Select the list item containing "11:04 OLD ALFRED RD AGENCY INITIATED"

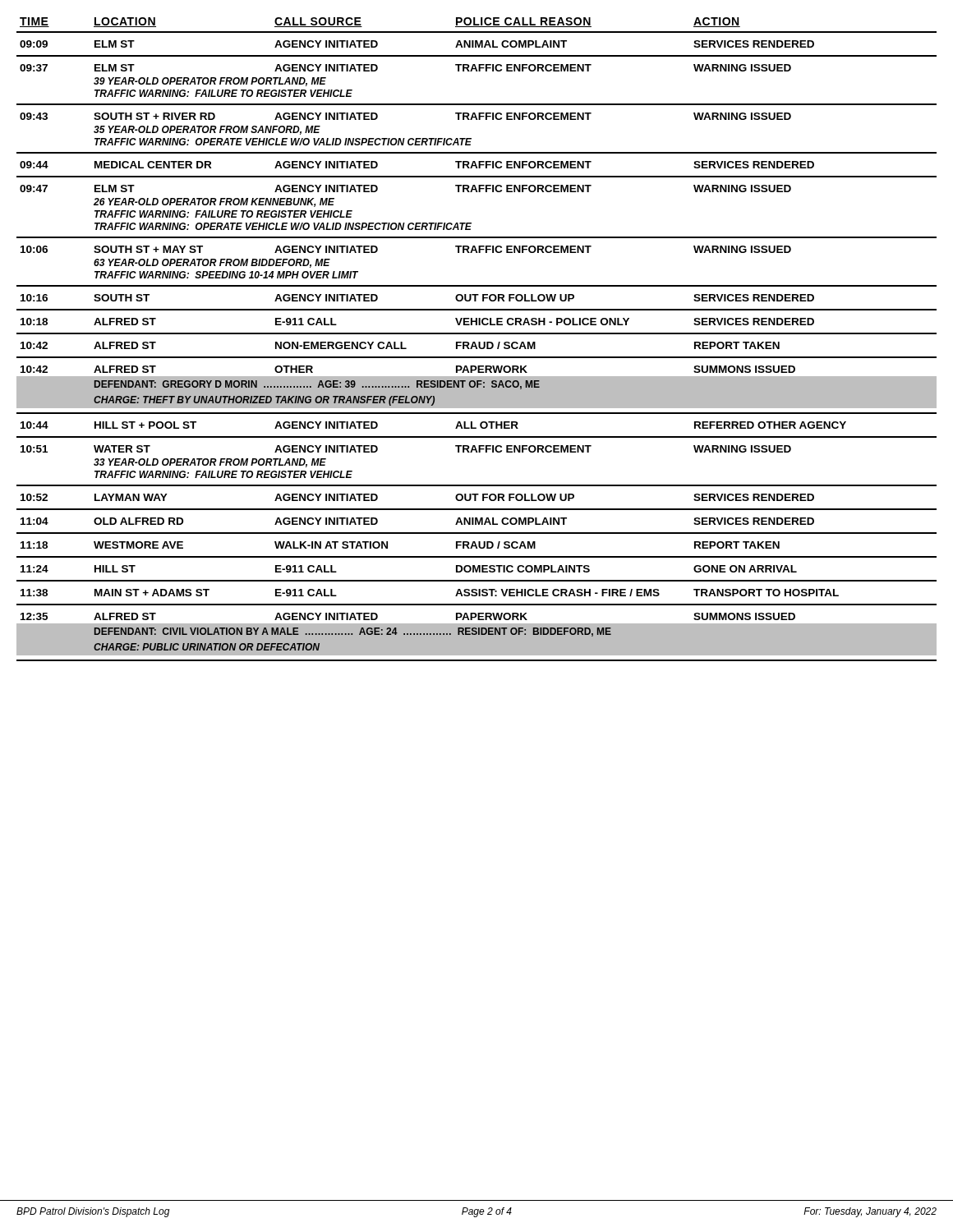[476, 521]
